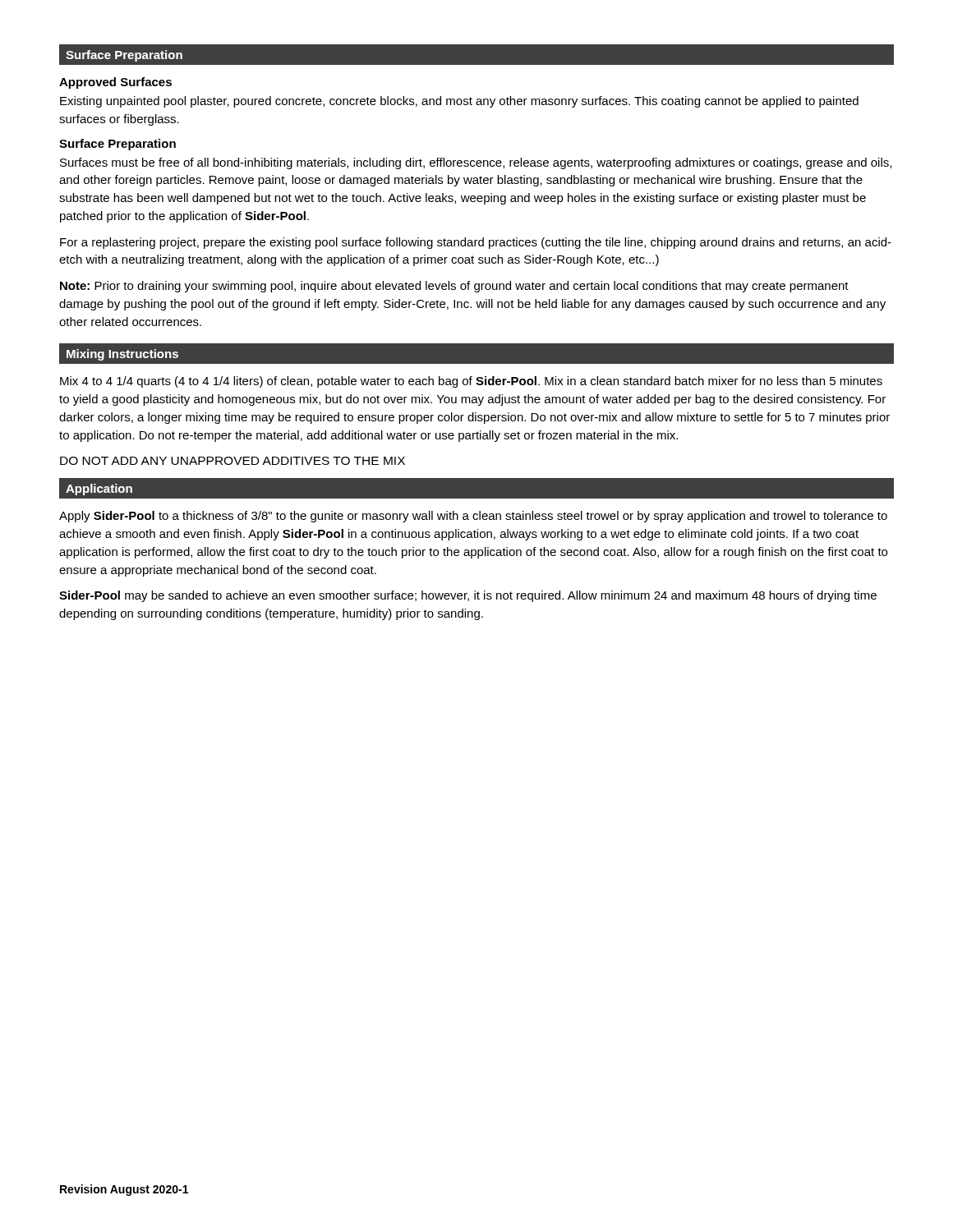Locate the text block that reads "Surfaces must be free of all bond-inhibiting materials,"
Viewport: 953px width, 1232px height.
coord(476,189)
